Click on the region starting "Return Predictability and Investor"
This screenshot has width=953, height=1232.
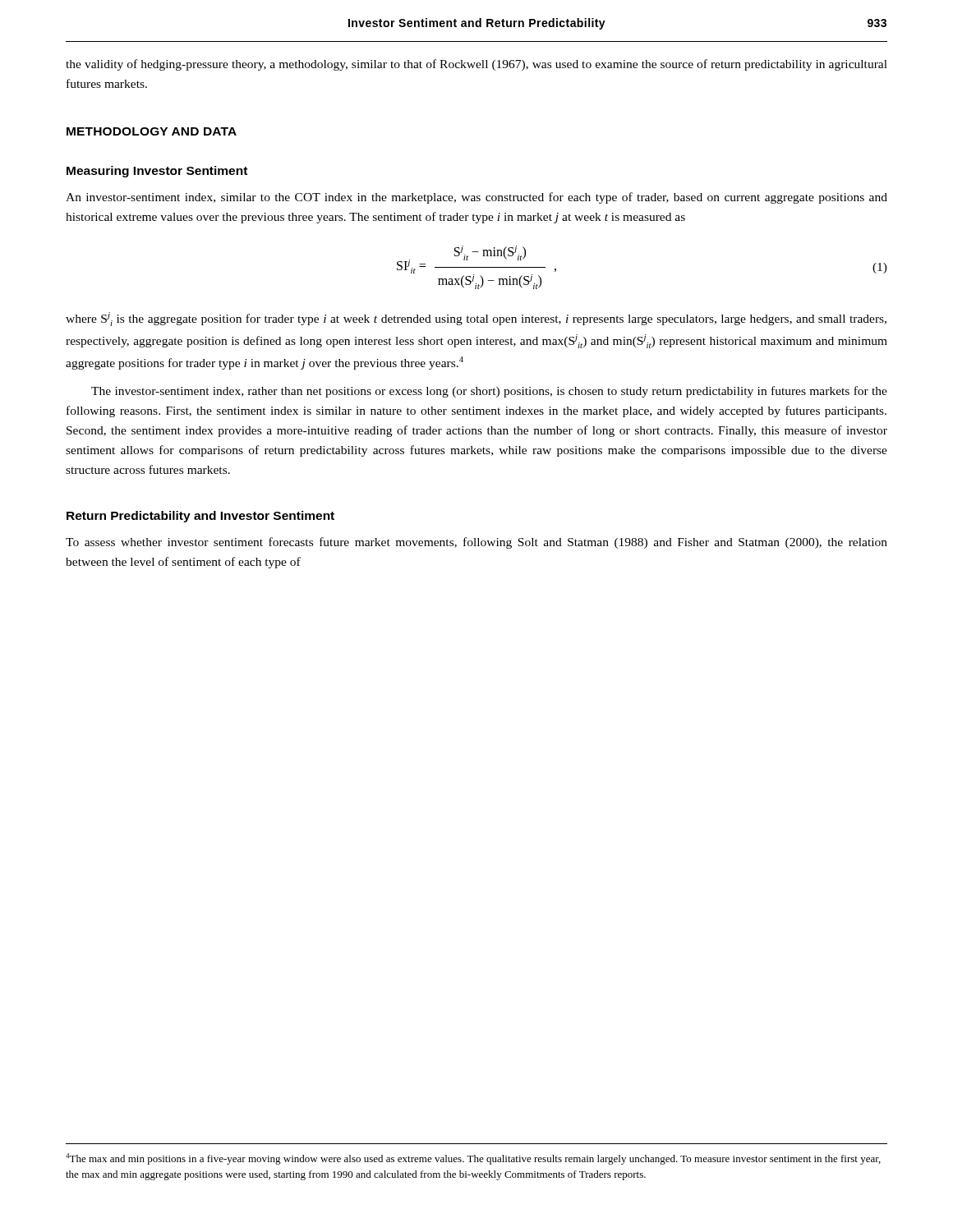tap(200, 516)
